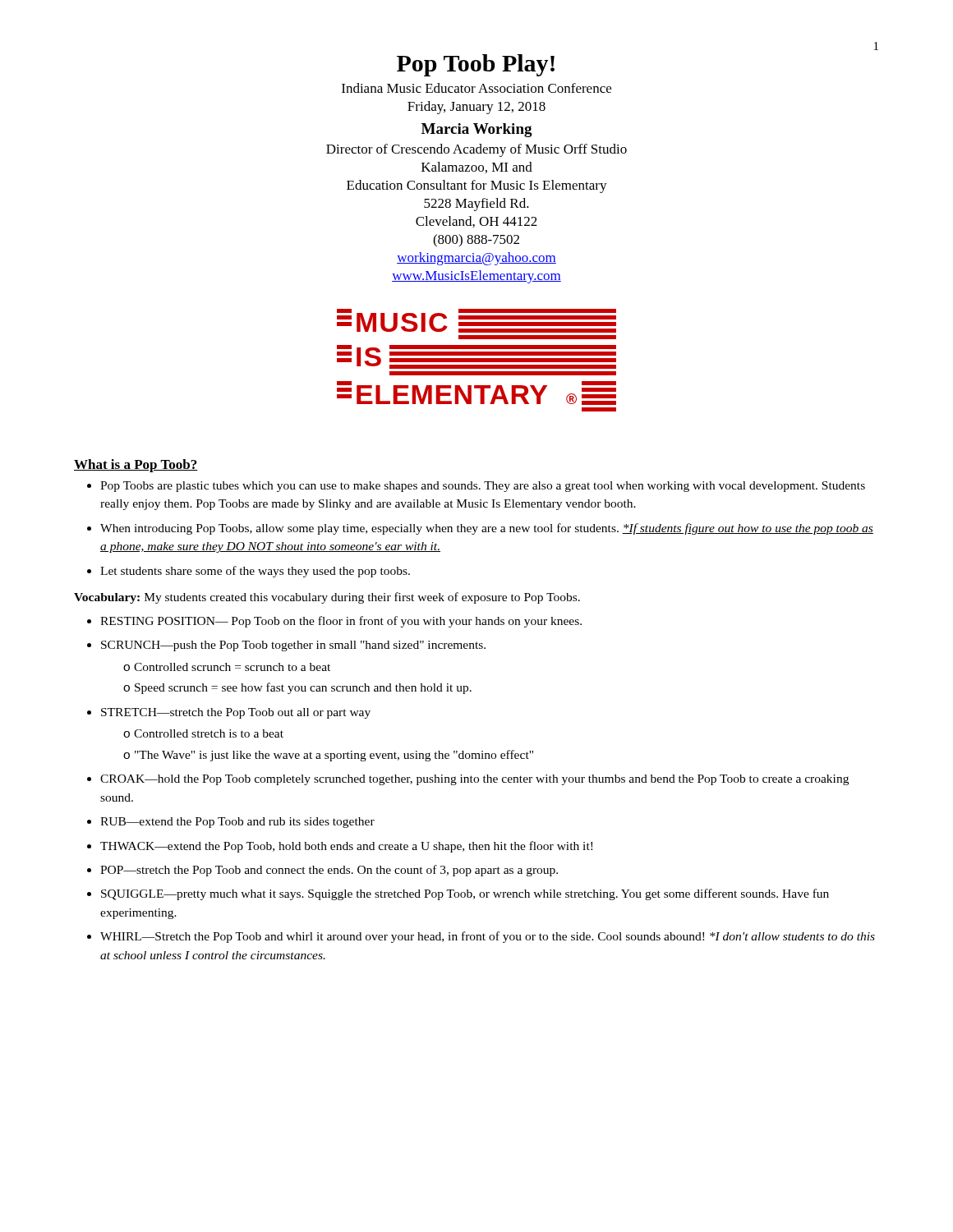Screen dimensions: 1232x953
Task: Click the title that begins "Pop Toob Play! Indiana Music Educator Association"
Action: [x=476, y=167]
